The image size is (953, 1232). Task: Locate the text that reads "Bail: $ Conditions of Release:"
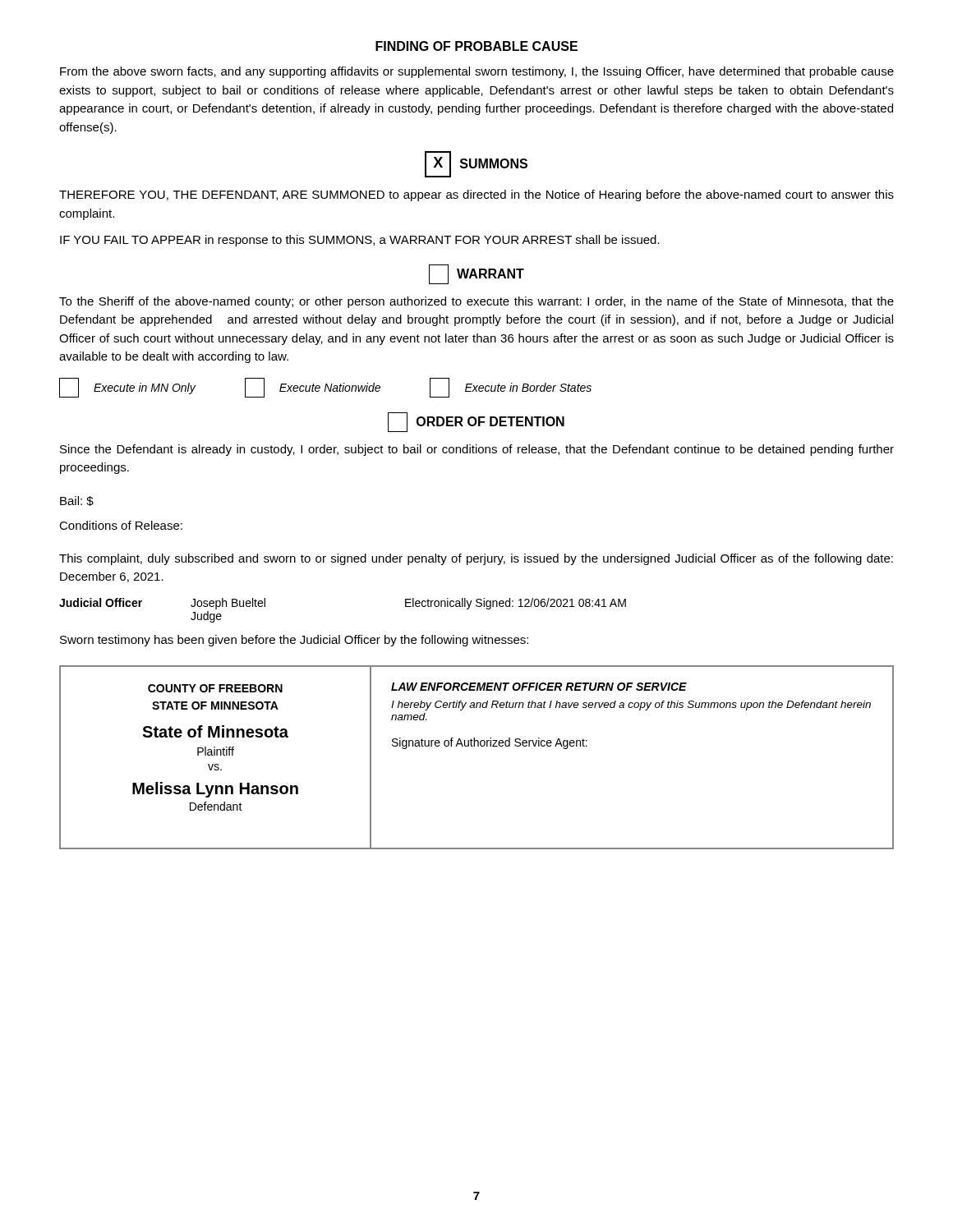(121, 513)
